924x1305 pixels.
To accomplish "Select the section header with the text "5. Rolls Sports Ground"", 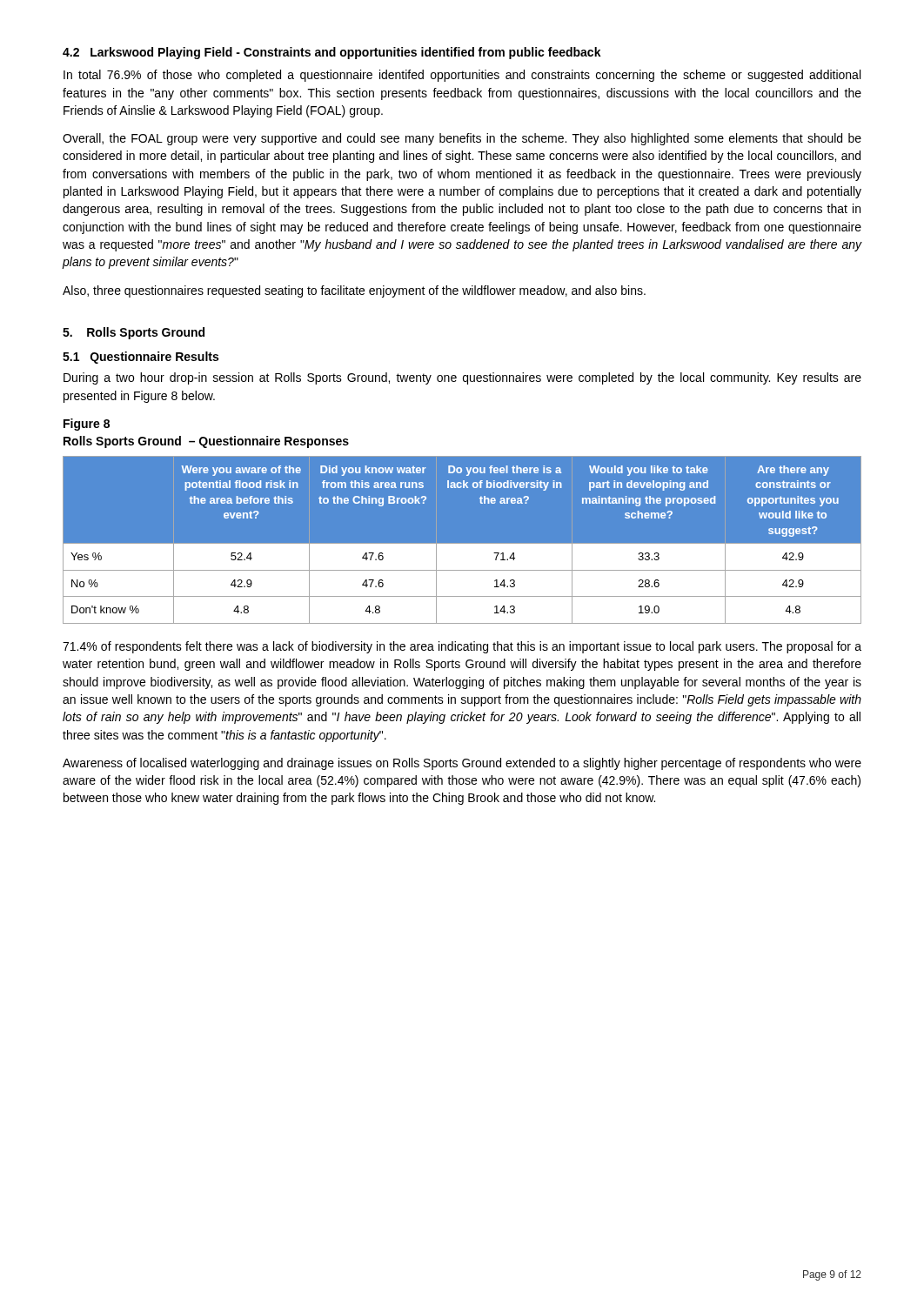I will tap(134, 333).
